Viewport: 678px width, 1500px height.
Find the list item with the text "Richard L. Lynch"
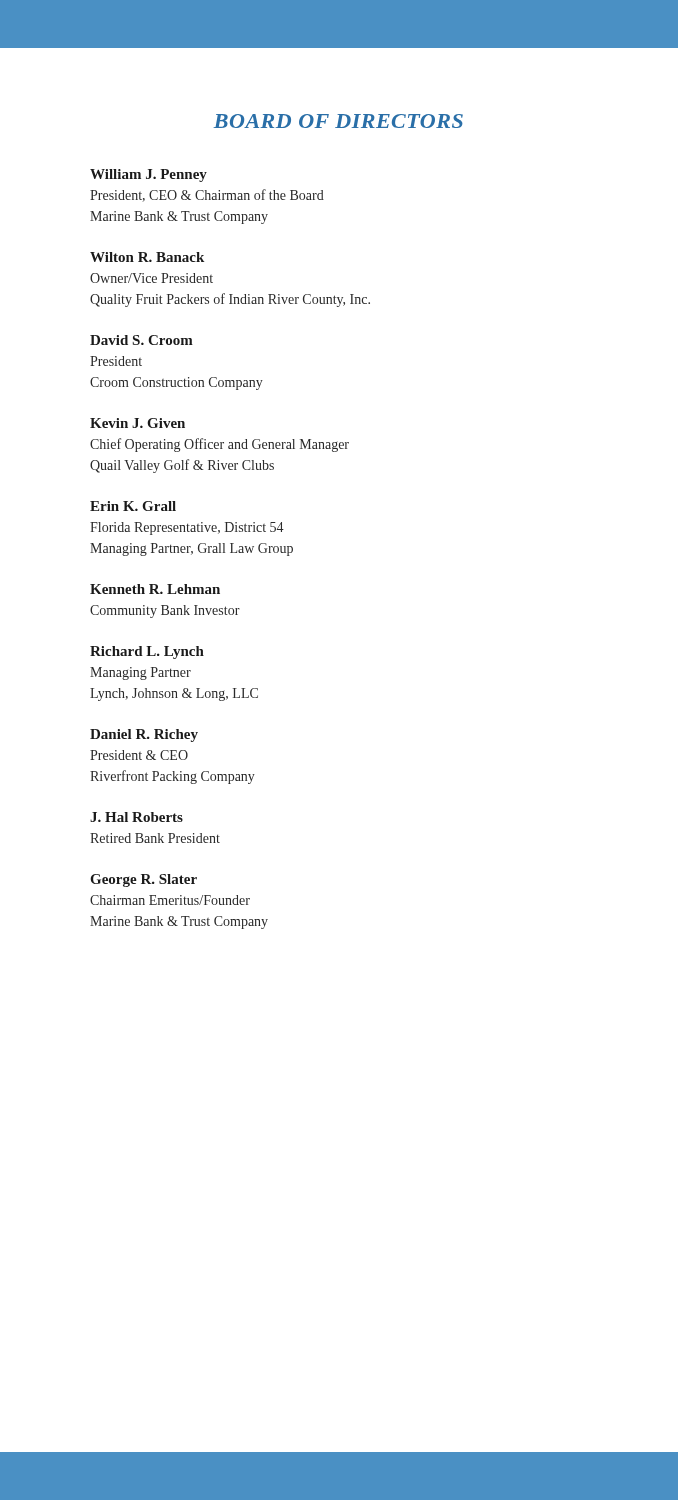tap(147, 652)
